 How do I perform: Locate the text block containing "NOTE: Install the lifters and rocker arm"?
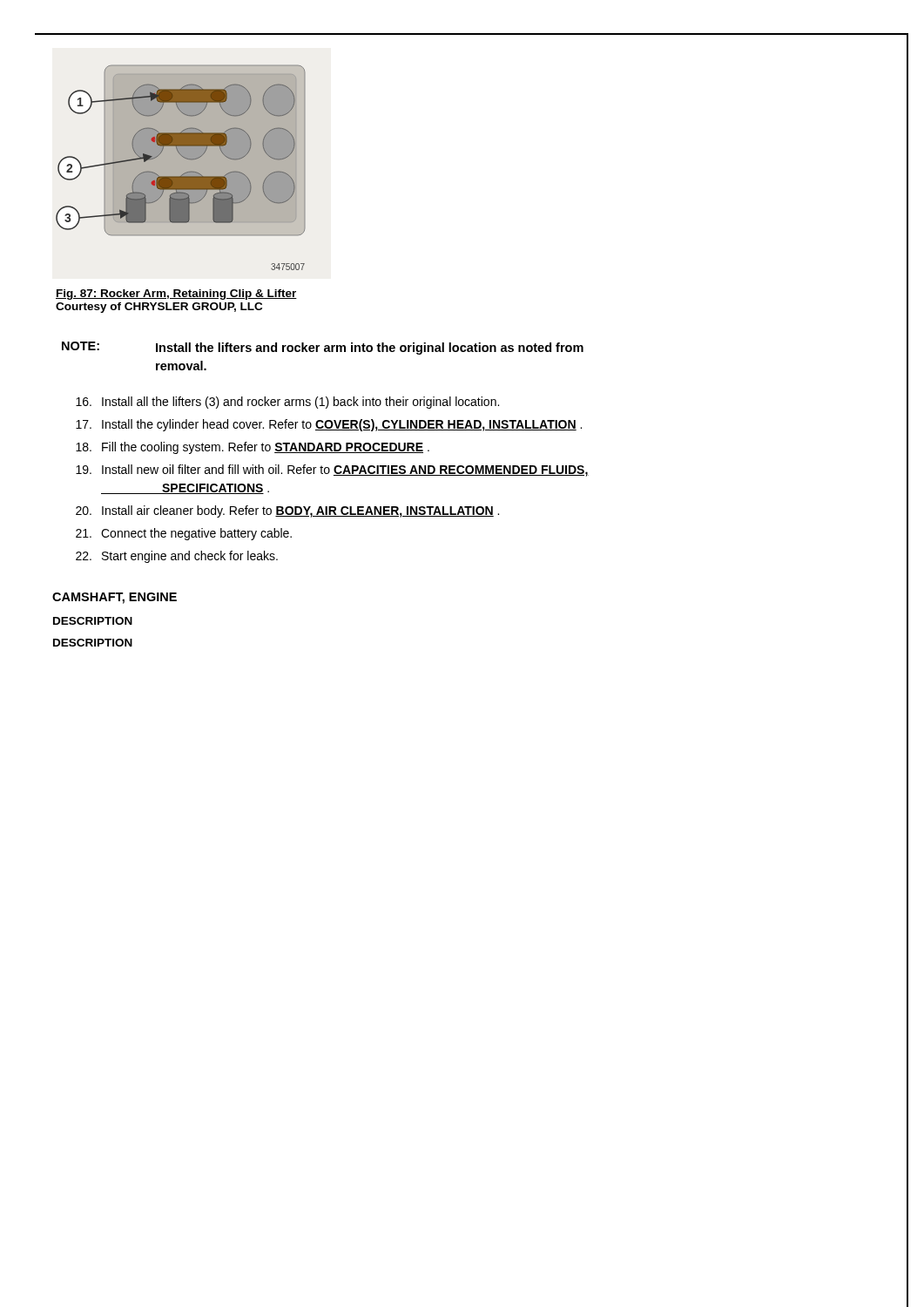pos(322,357)
